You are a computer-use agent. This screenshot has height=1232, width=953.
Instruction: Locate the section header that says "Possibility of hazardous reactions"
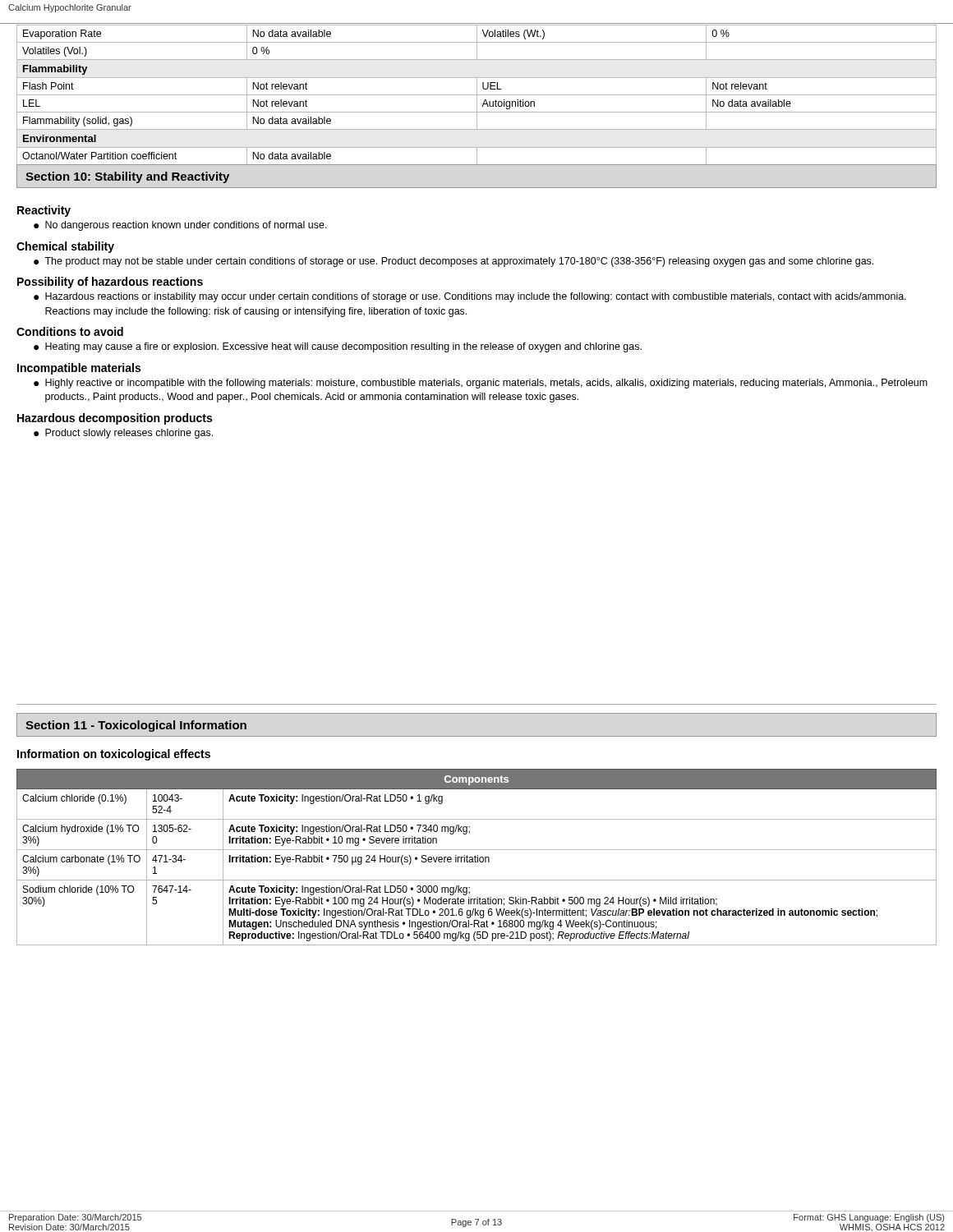pos(110,282)
